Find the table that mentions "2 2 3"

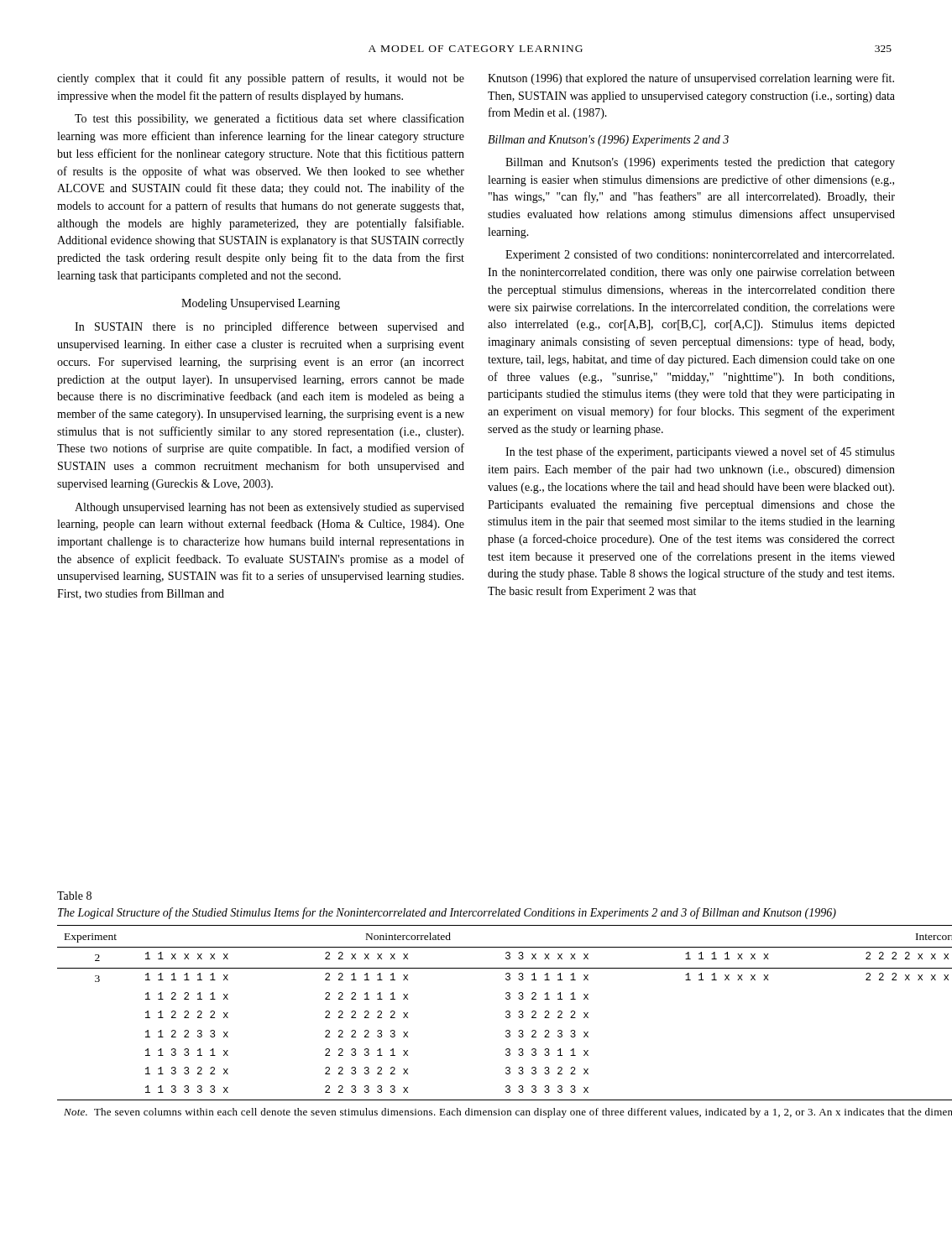click(x=476, y=1023)
